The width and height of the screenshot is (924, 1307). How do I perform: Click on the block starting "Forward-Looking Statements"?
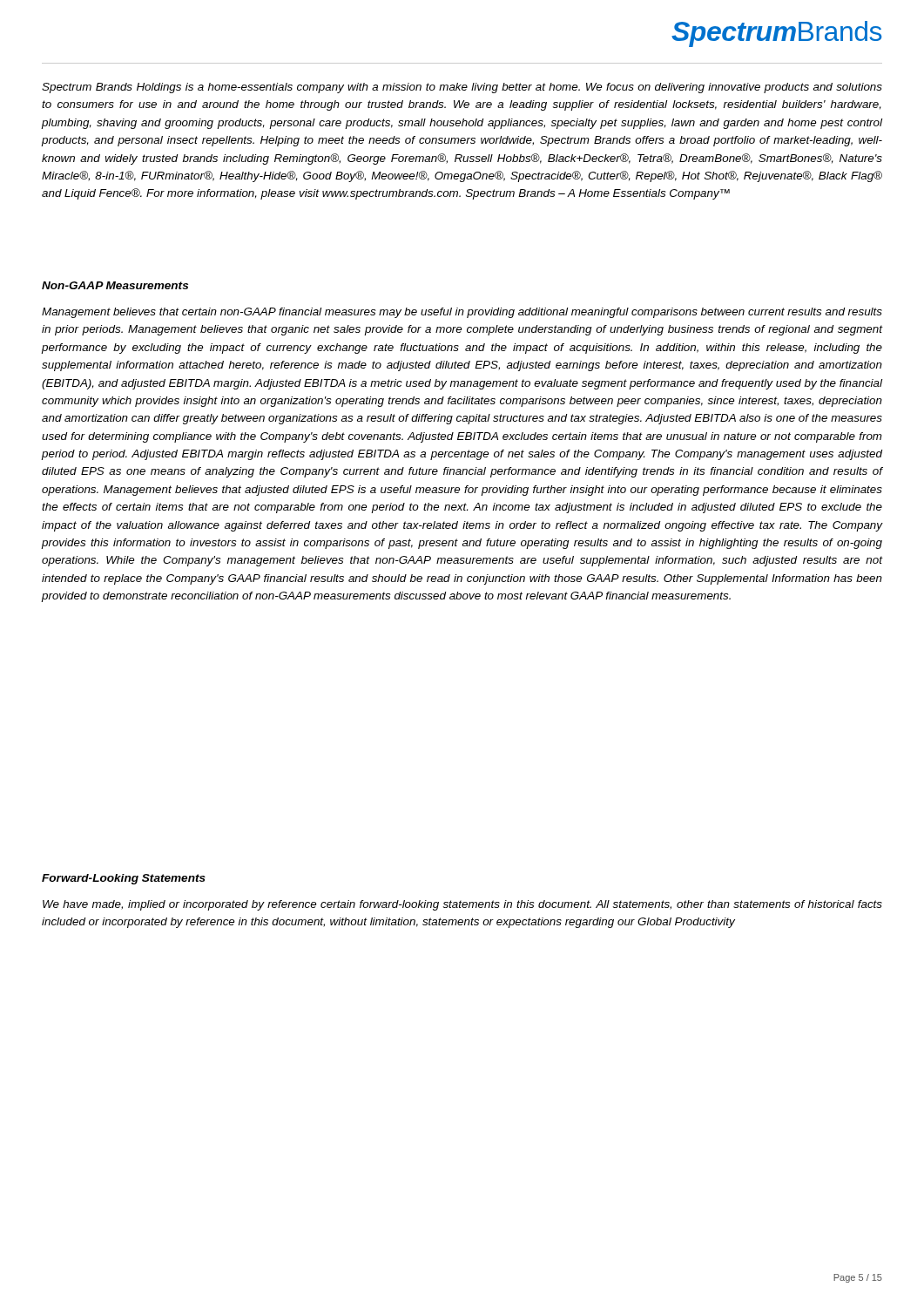[124, 878]
